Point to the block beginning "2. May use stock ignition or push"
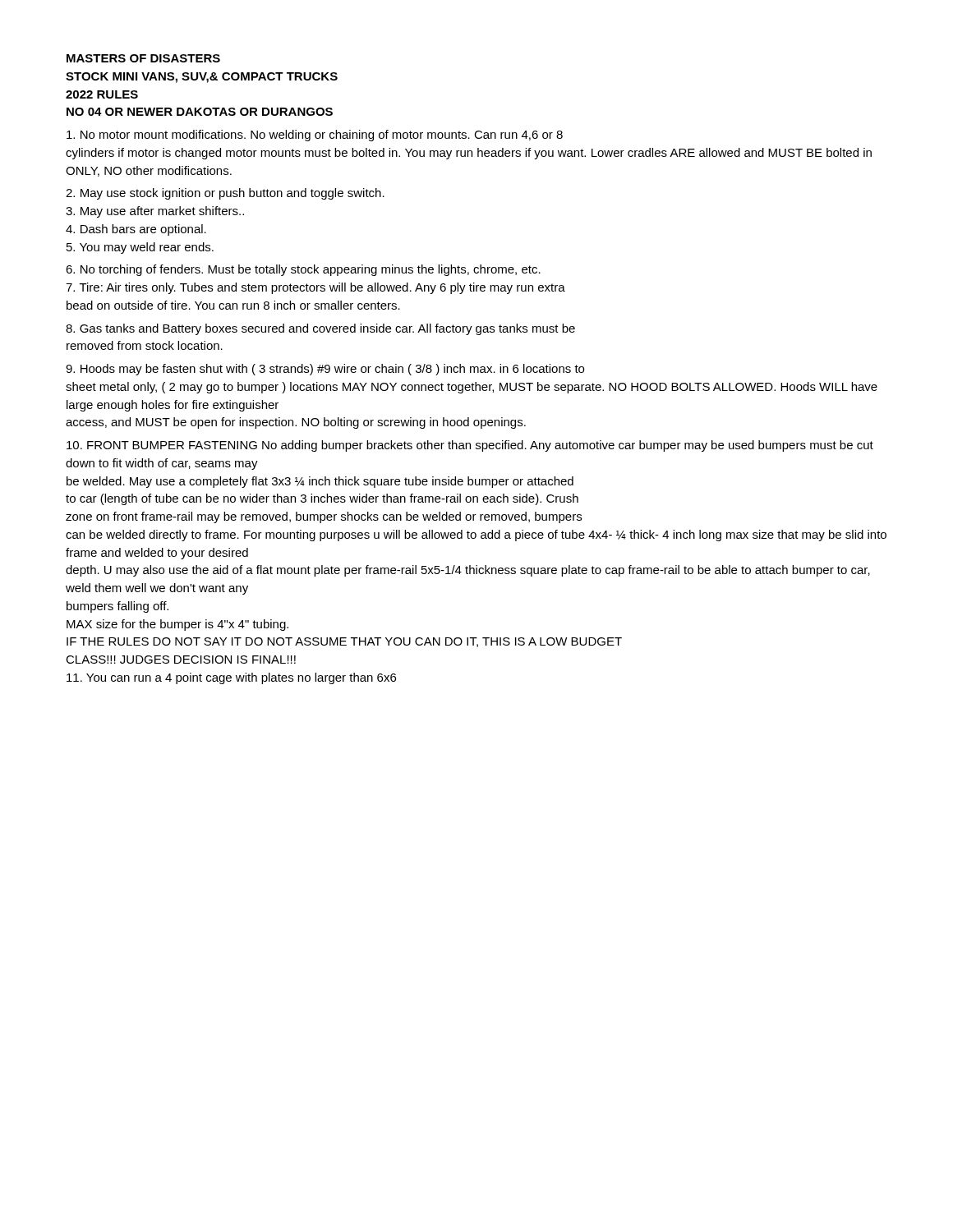The width and height of the screenshot is (953, 1232). click(225, 193)
